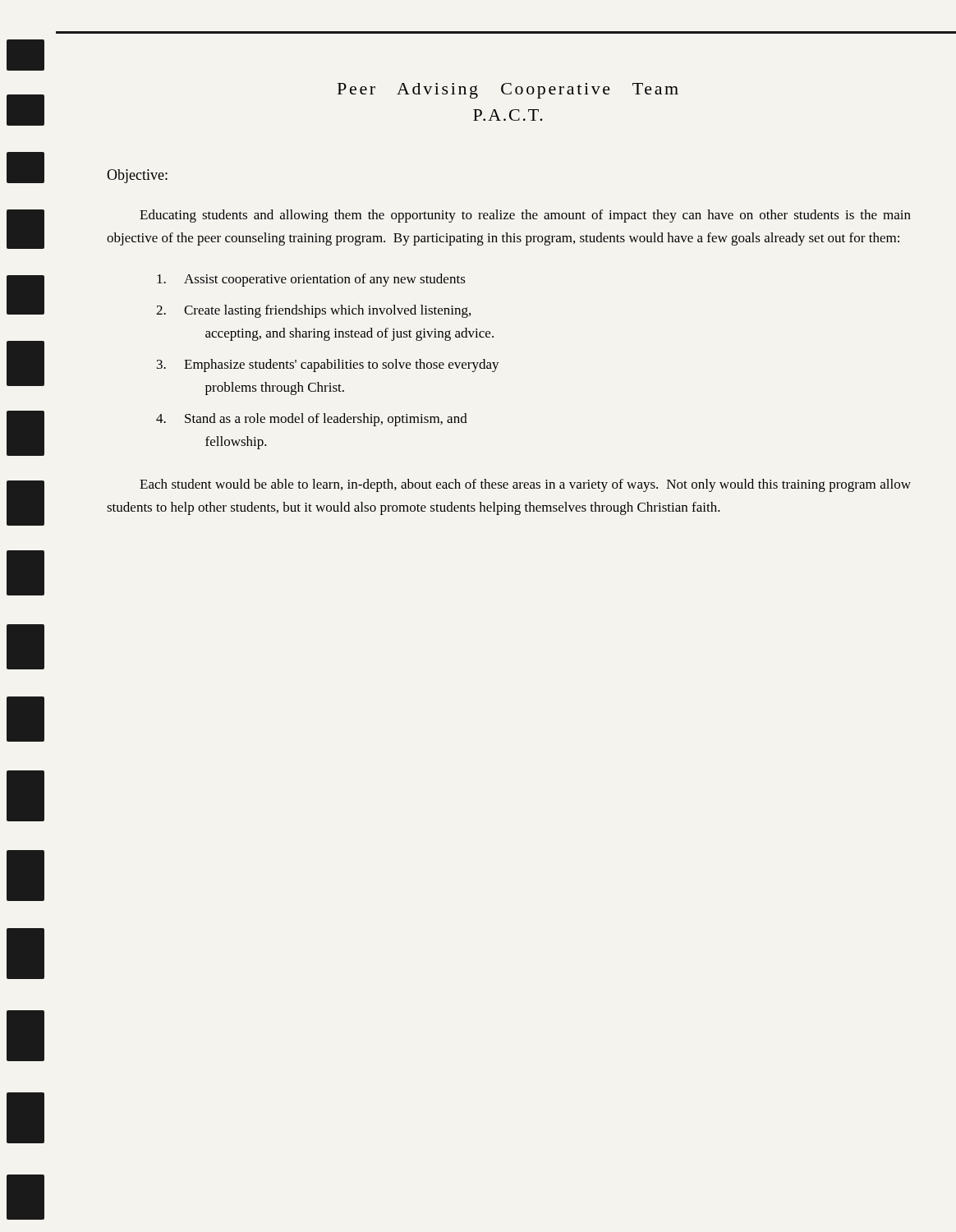956x1232 pixels.
Task: Click on the title with the text "Peer Advising Cooperative Team P.A.C.T."
Action: pyautogui.click(x=509, y=102)
